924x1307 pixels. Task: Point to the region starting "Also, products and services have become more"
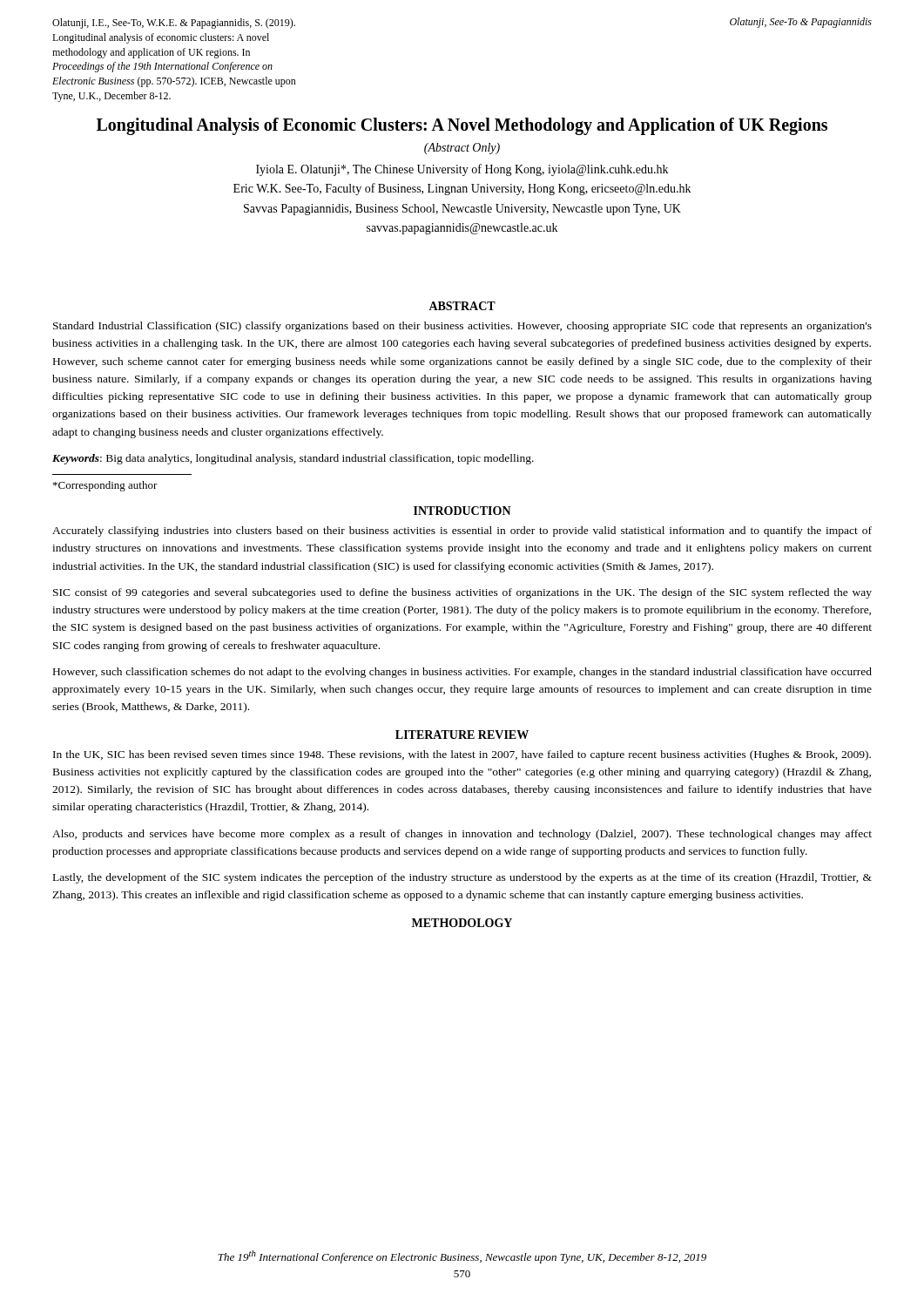(x=462, y=842)
